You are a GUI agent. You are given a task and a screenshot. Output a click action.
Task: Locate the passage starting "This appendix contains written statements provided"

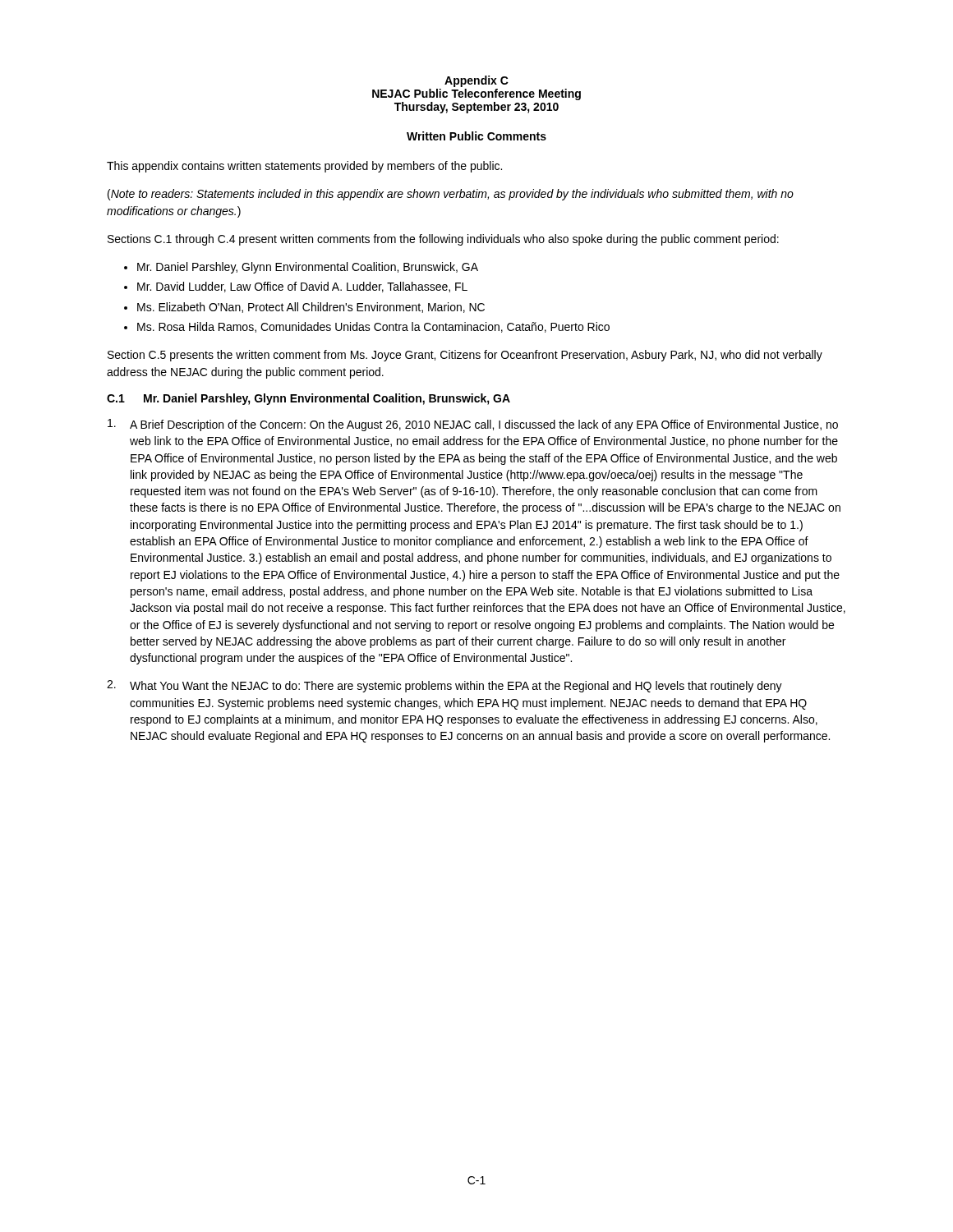476,166
